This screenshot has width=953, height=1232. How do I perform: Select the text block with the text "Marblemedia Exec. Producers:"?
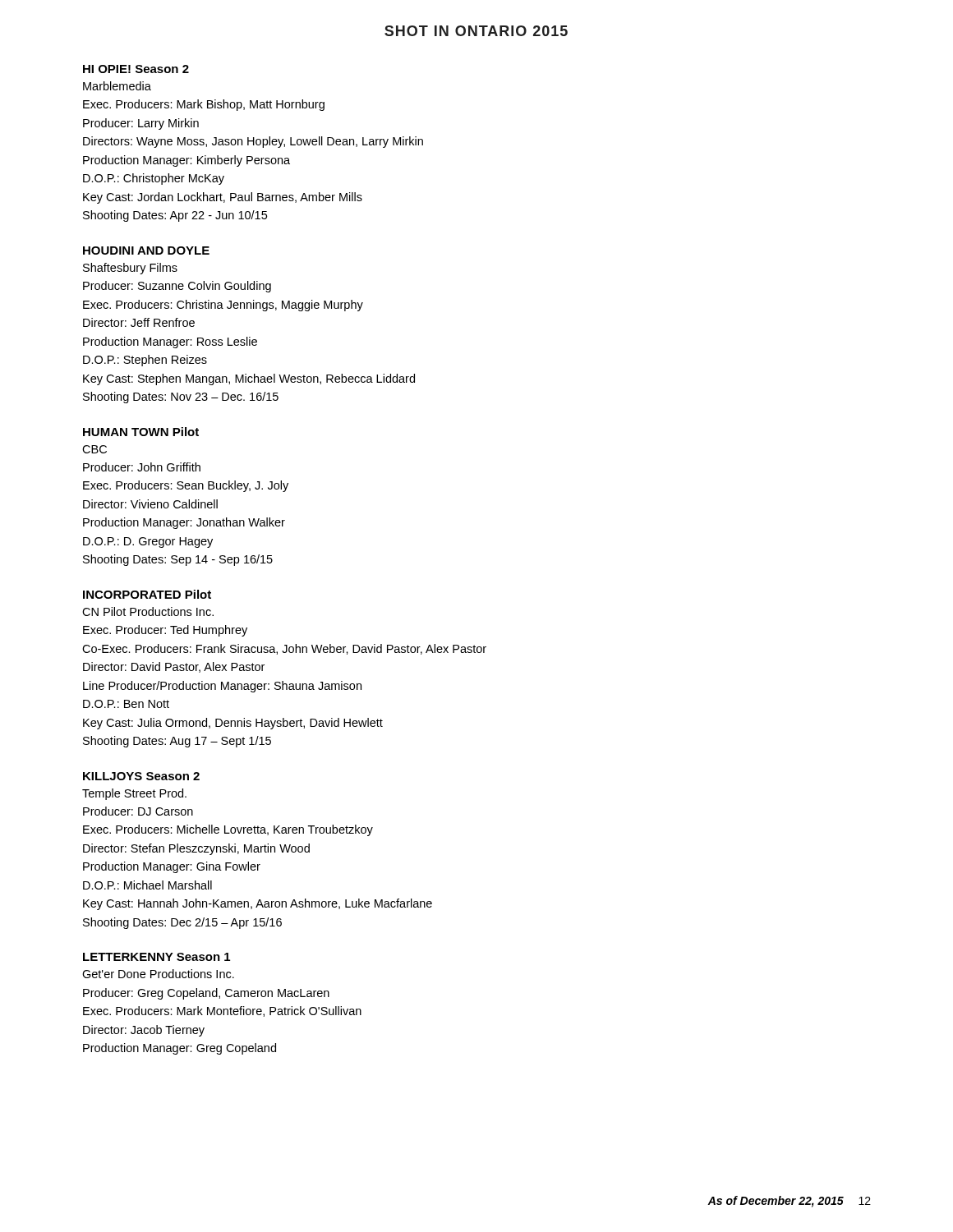(253, 151)
